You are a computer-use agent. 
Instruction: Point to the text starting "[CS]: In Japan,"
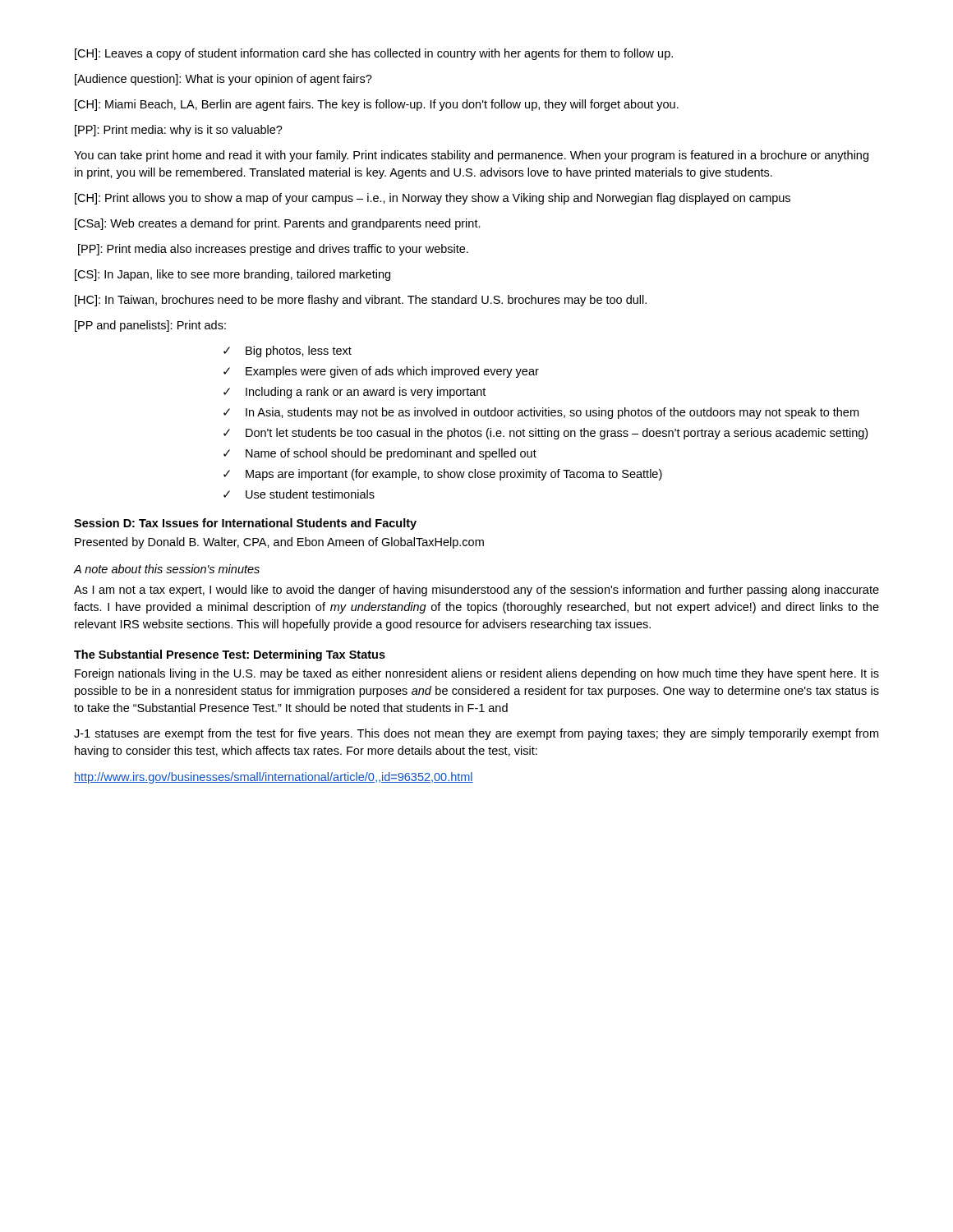point(233,274)
